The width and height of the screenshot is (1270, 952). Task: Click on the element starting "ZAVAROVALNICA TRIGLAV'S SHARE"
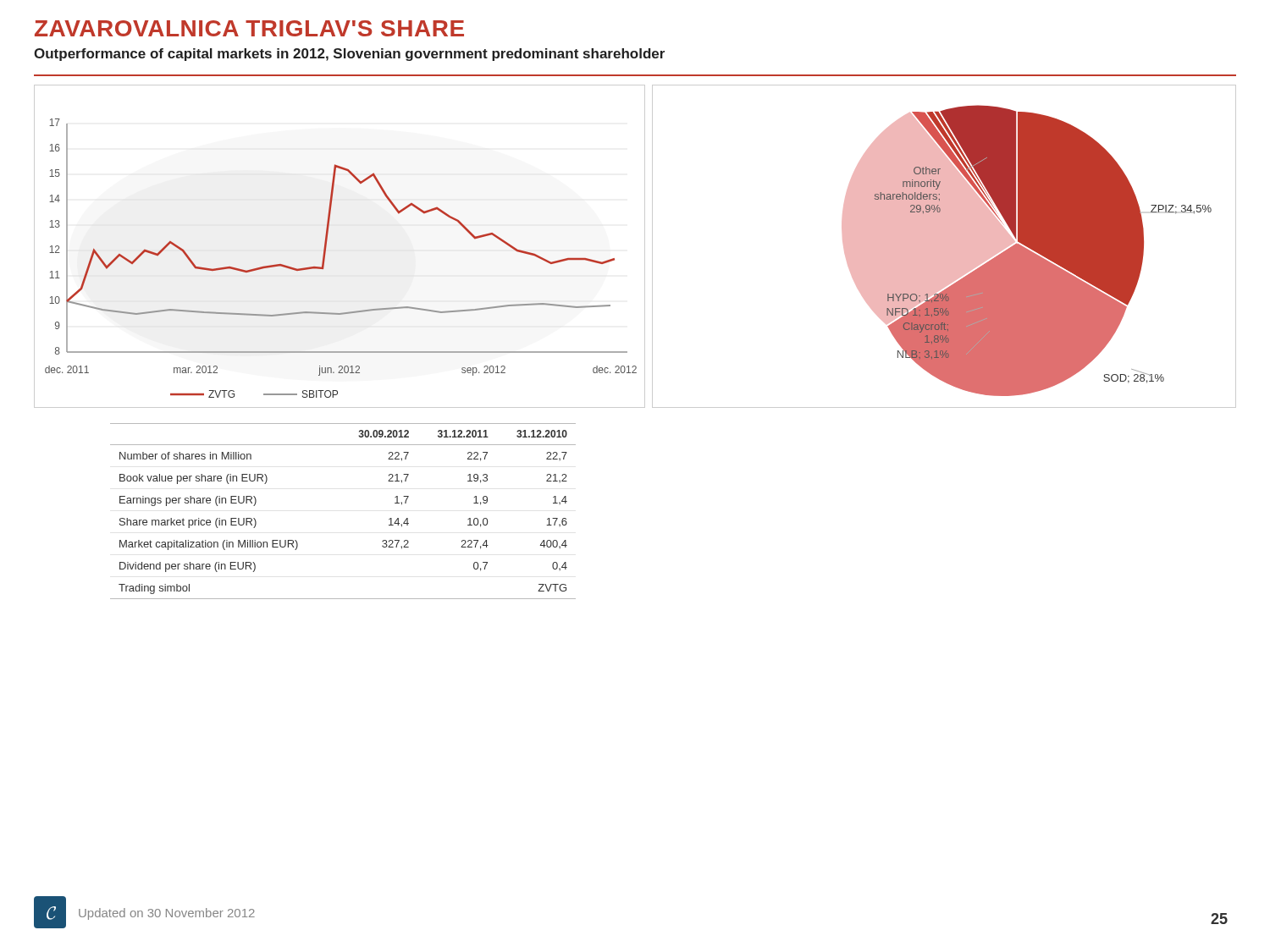tap(250, 29)
